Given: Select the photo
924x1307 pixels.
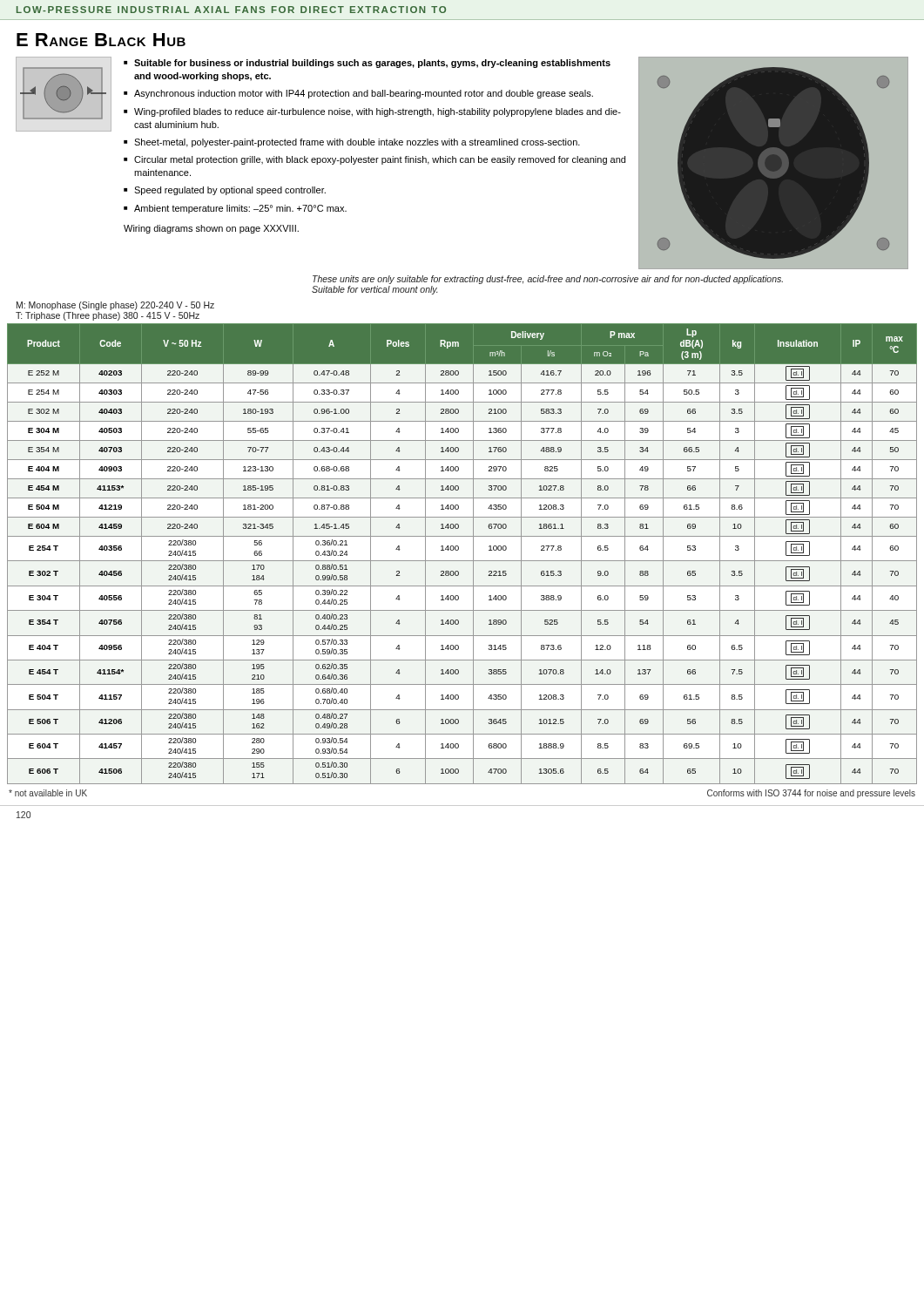Looking at the screenshot, I should click(x=773, y=163).
